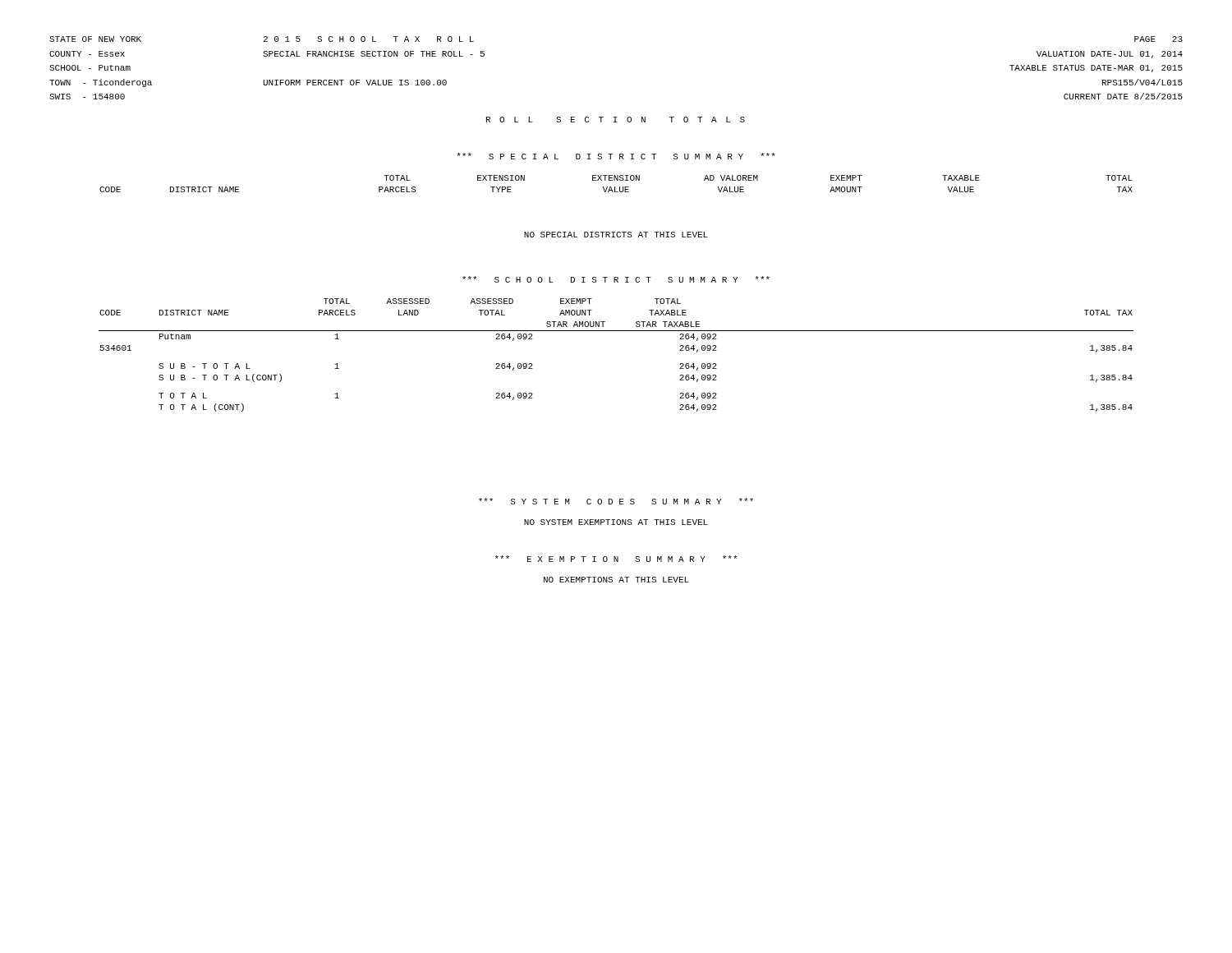Select the table that reads "STAR TAXABLE"

tap(616, 354)
